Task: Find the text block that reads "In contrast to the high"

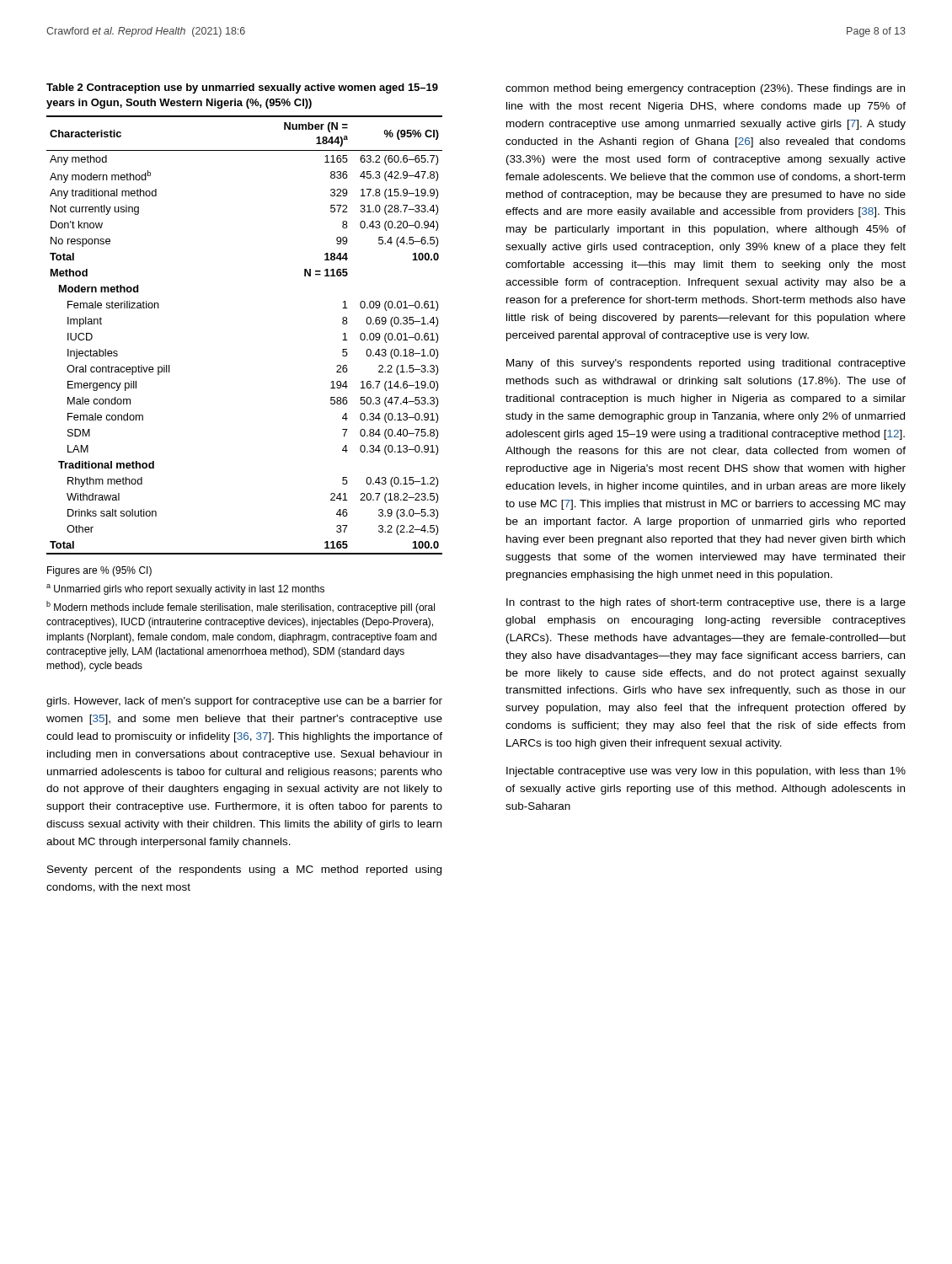Action: coord(706,672)
